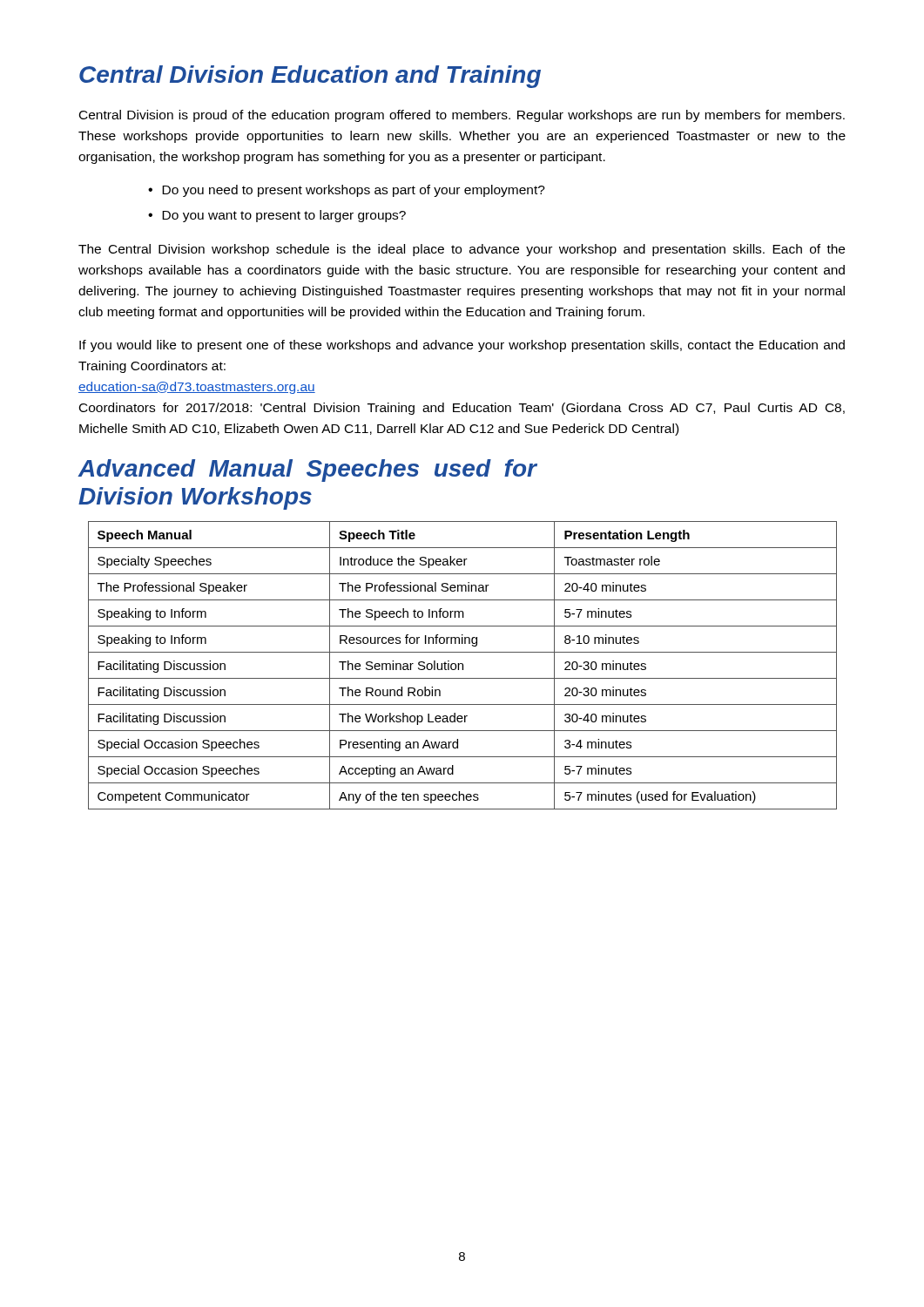
Task: Select a table
Action: pos(462,665)
